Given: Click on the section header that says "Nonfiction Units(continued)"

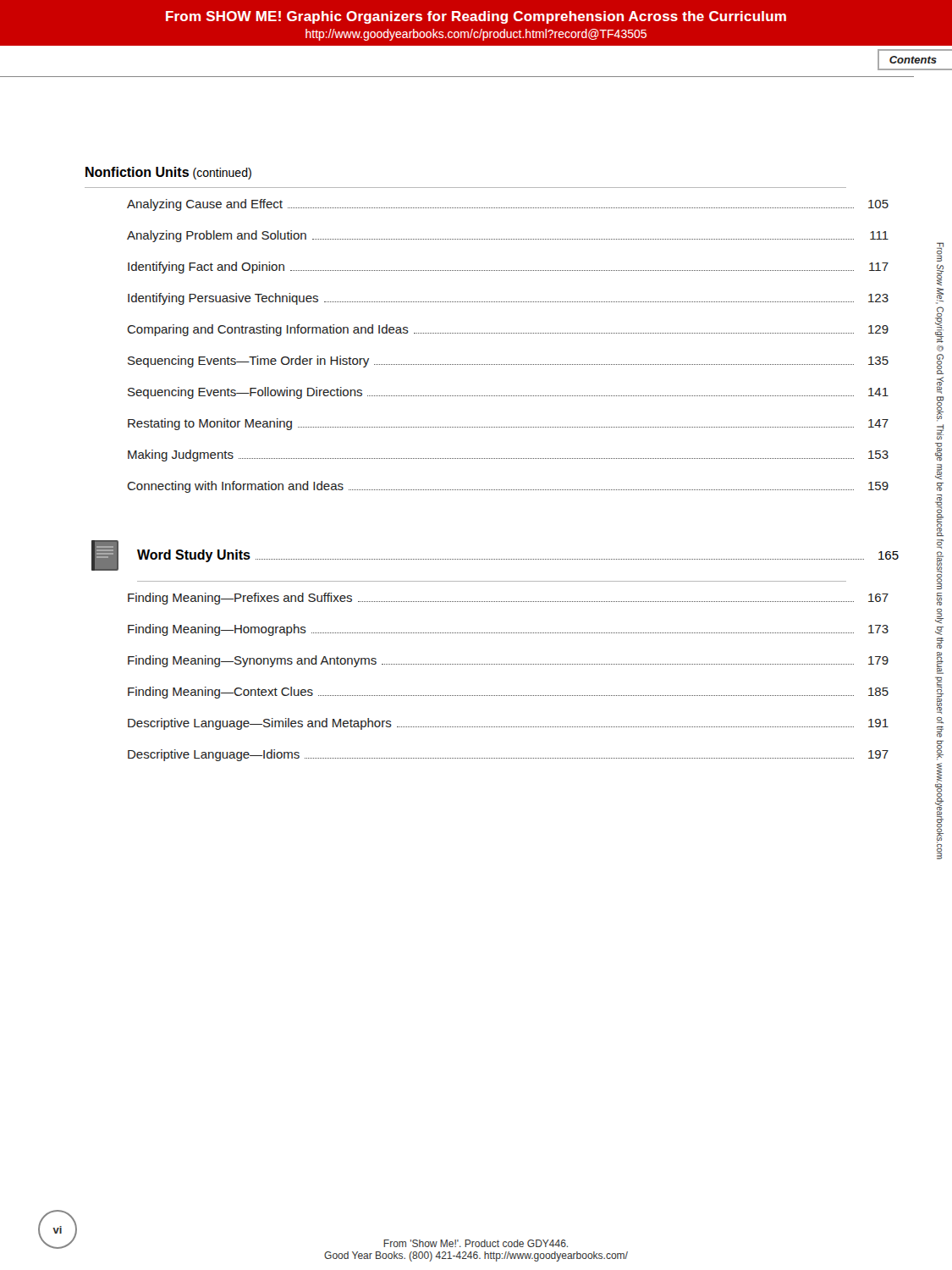Looking at the screenshot, I should coord(168,172).
